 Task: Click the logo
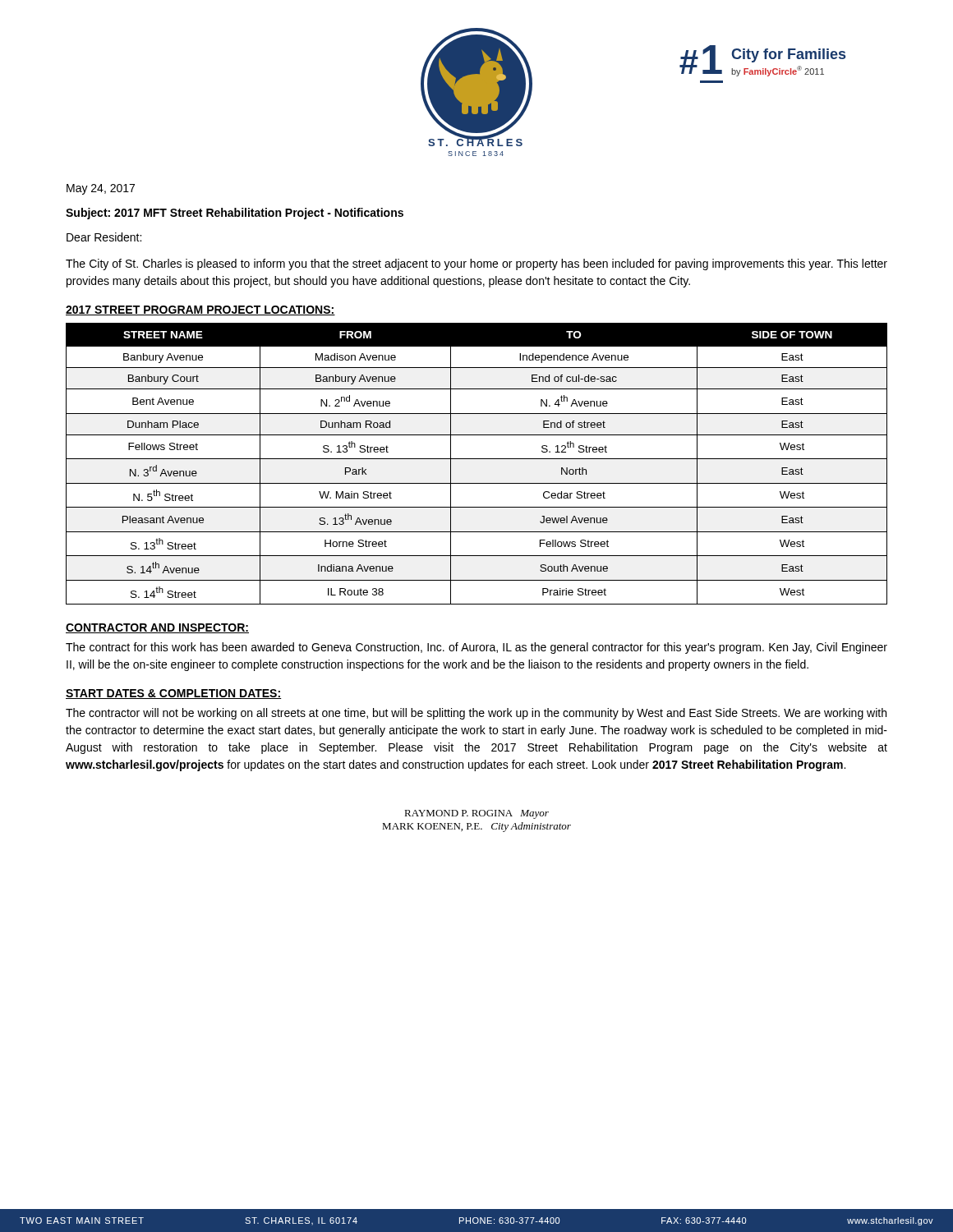coord(476,92)
